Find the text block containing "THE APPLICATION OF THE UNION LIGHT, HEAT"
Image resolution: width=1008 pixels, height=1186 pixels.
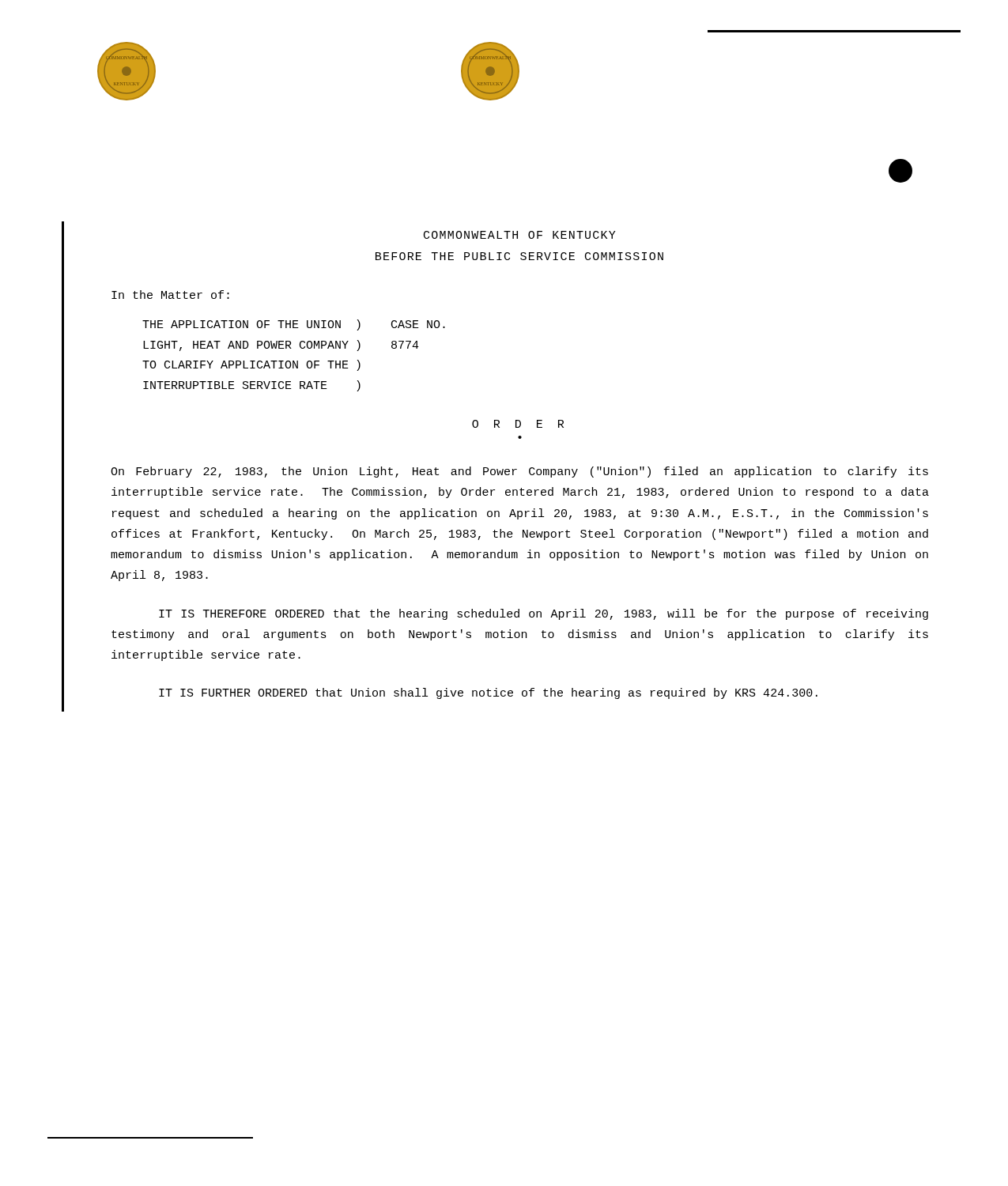[295, 356]
